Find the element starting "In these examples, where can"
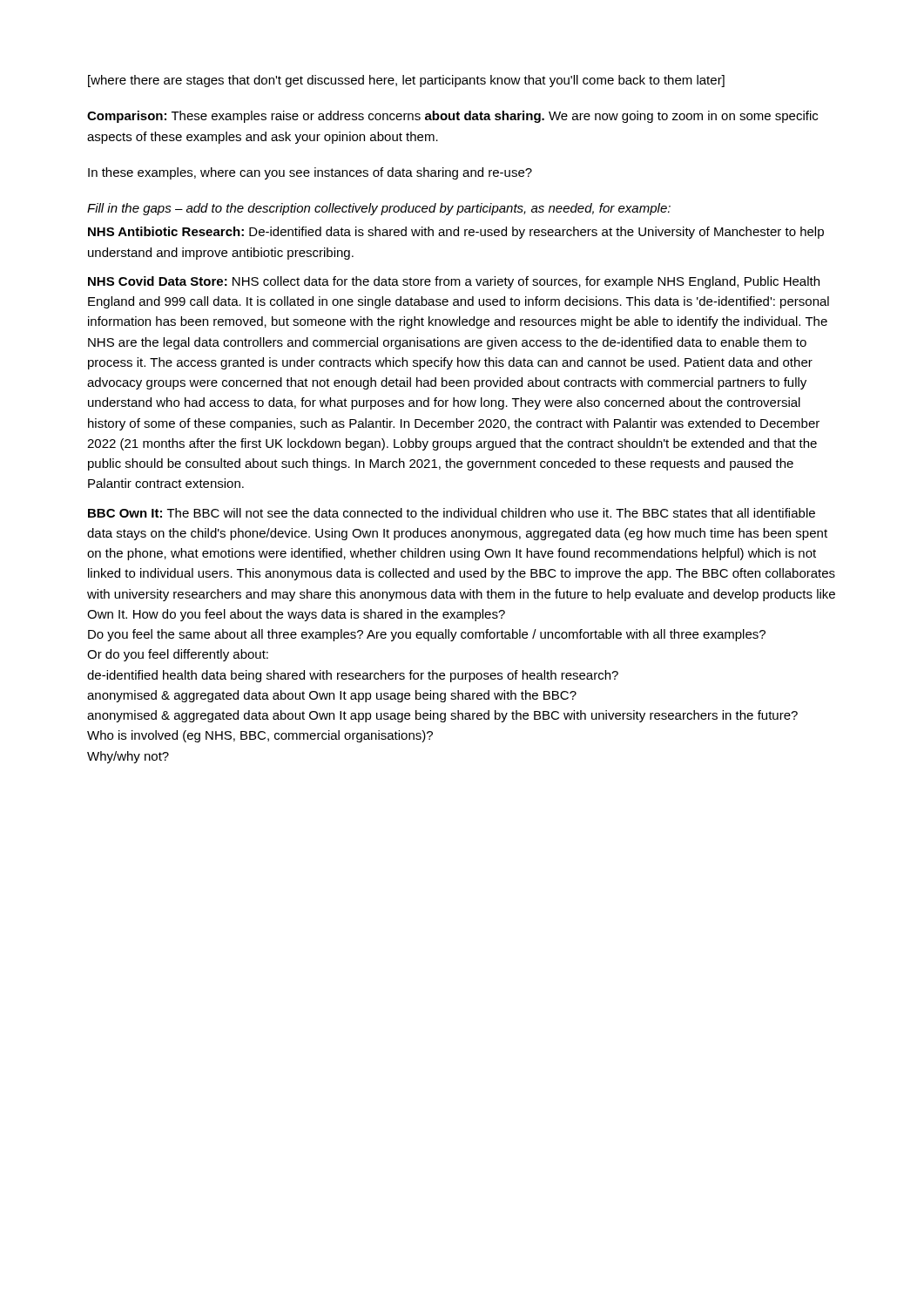 pyautogui.click(x=310, y=172)
